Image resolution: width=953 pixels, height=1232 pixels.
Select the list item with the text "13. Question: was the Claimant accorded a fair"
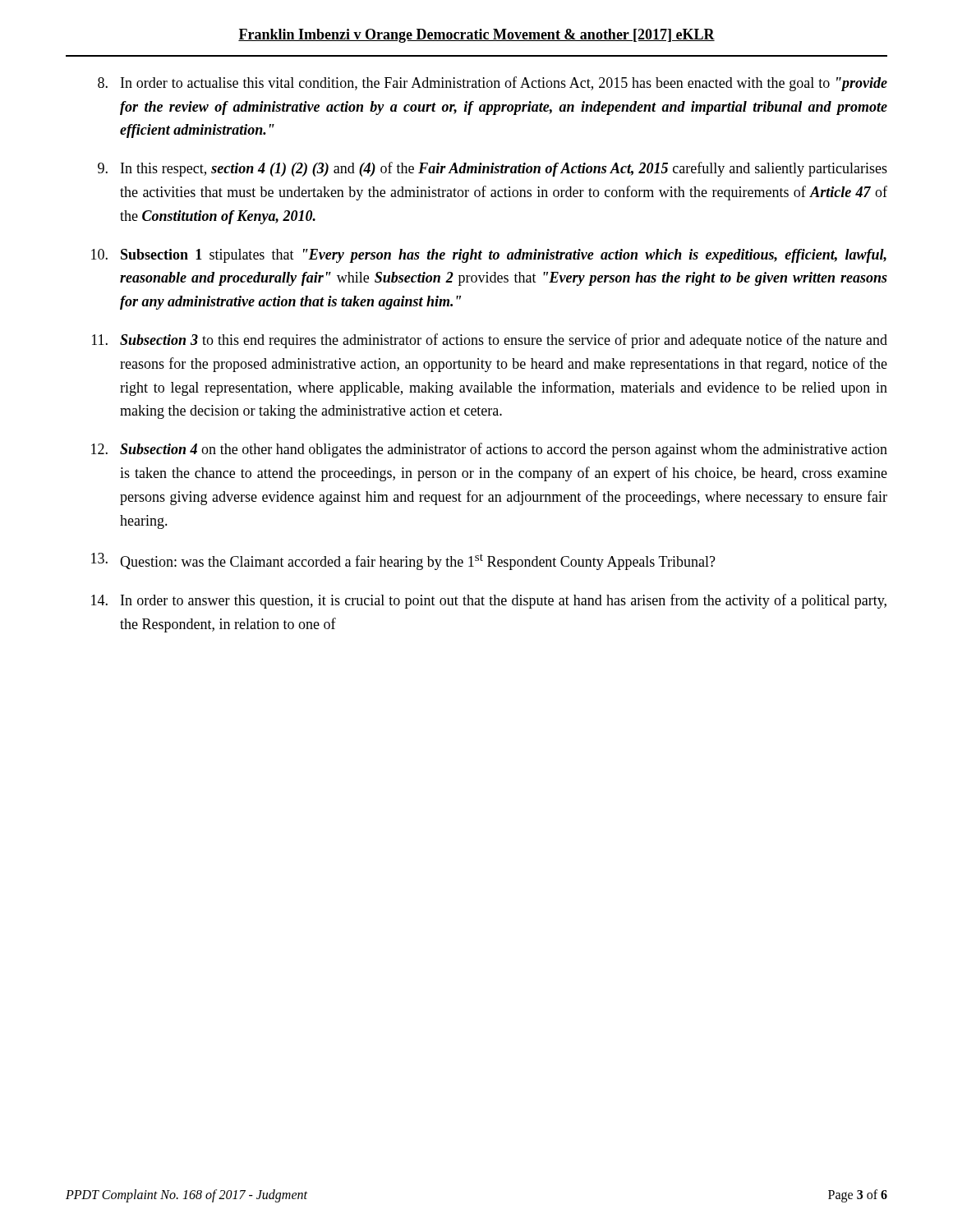[476, 561]
